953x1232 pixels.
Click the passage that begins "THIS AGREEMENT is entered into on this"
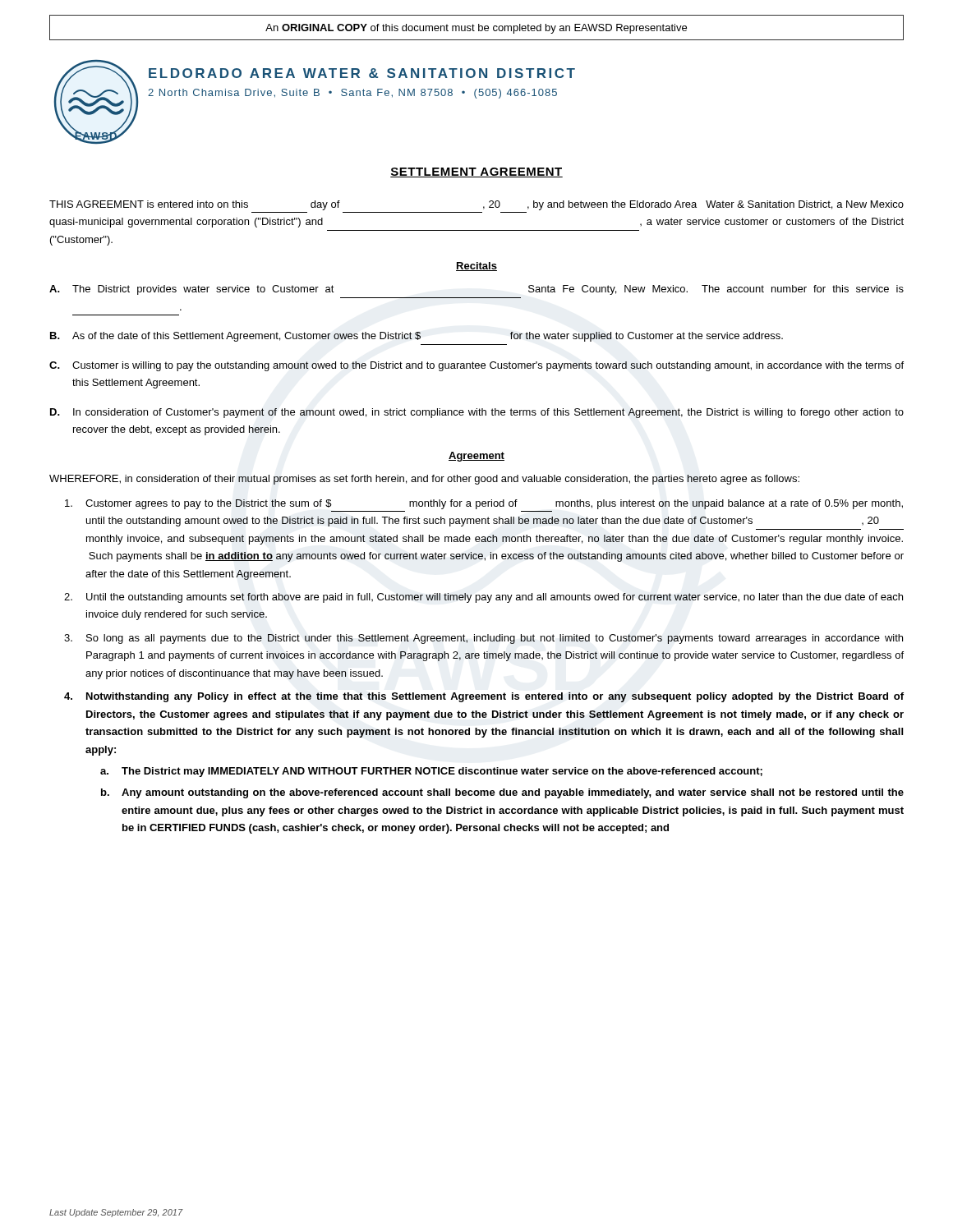476,222
